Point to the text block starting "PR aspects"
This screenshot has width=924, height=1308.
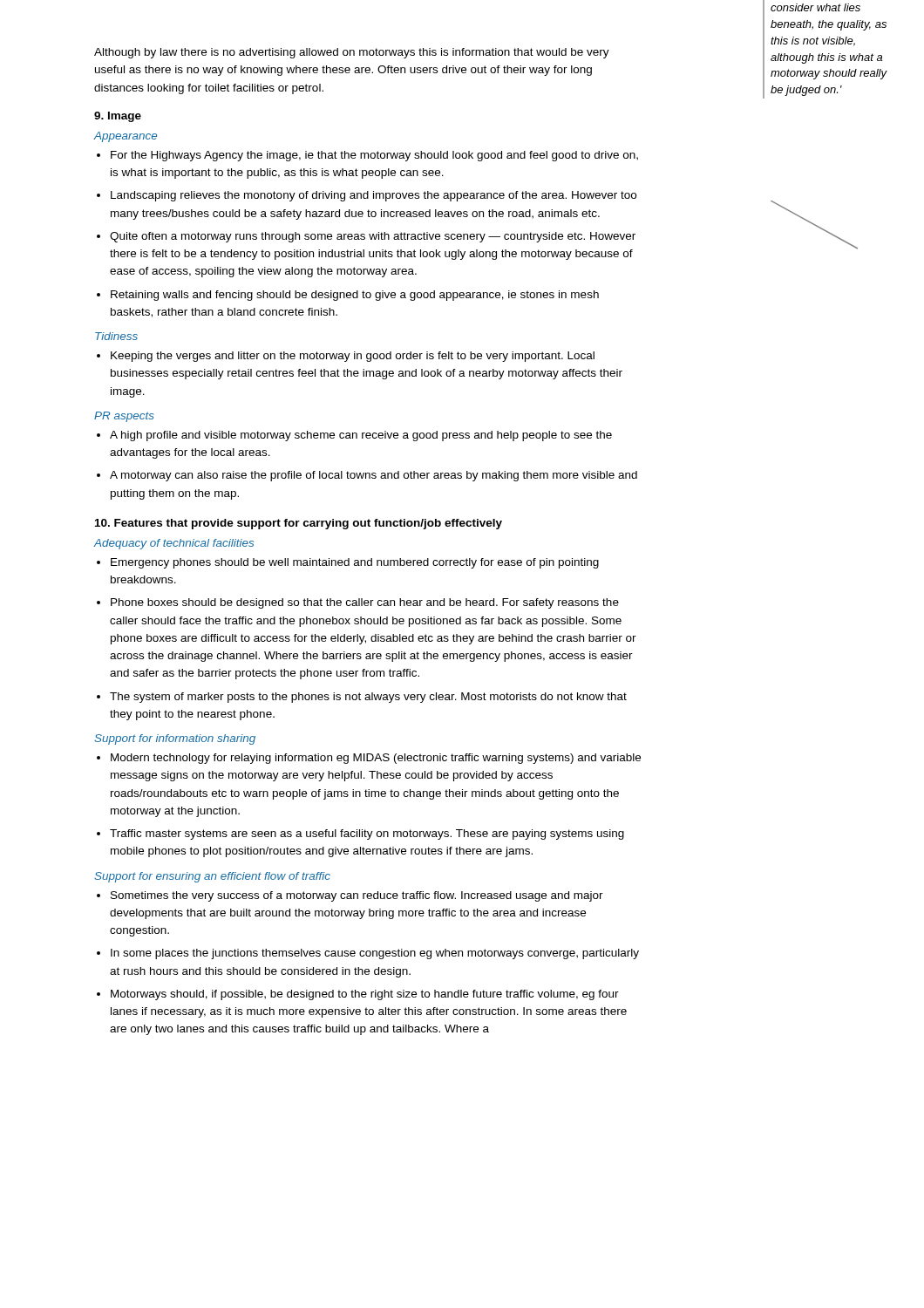pos(124,415)
